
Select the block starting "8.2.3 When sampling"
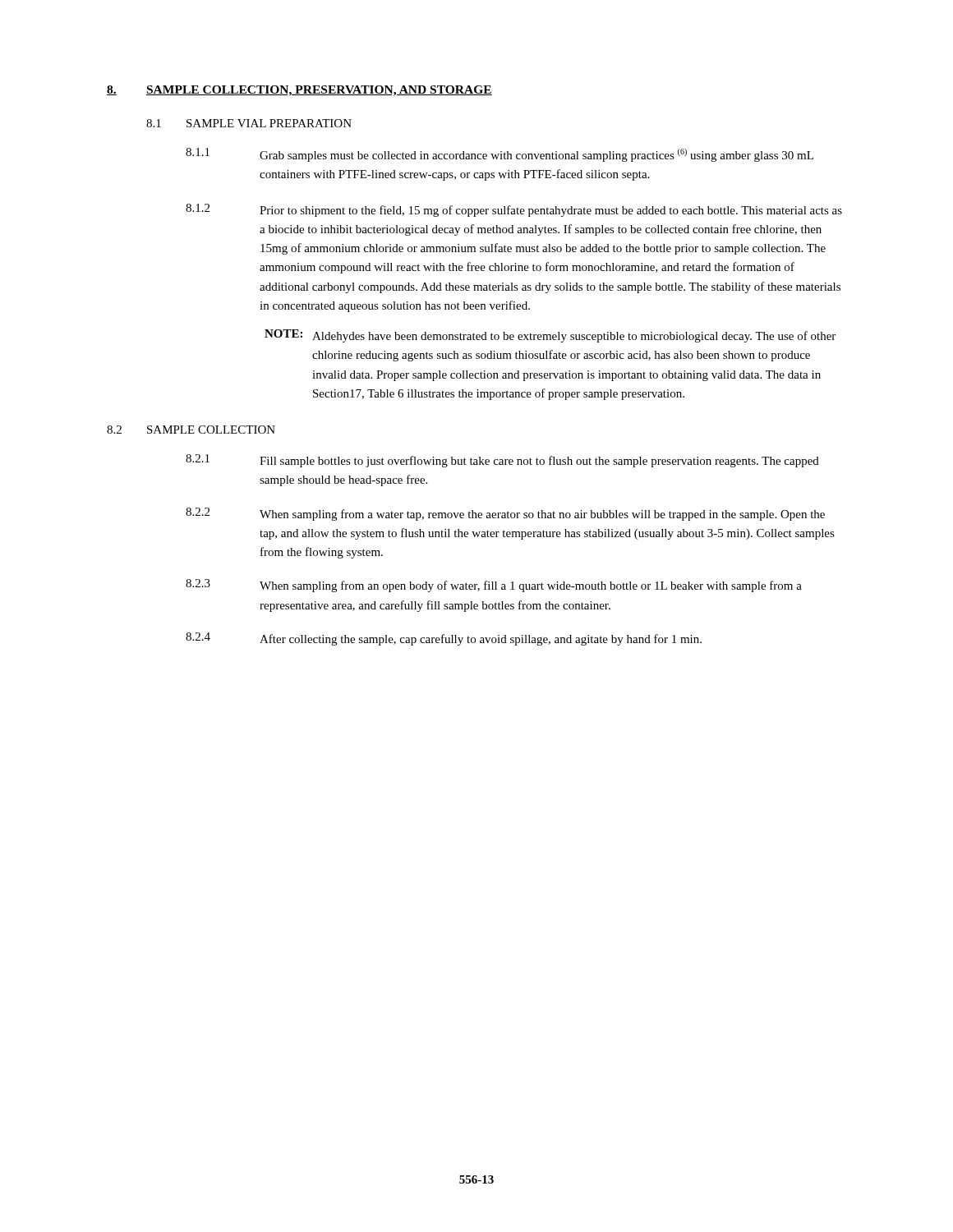(x=516, y=596)
